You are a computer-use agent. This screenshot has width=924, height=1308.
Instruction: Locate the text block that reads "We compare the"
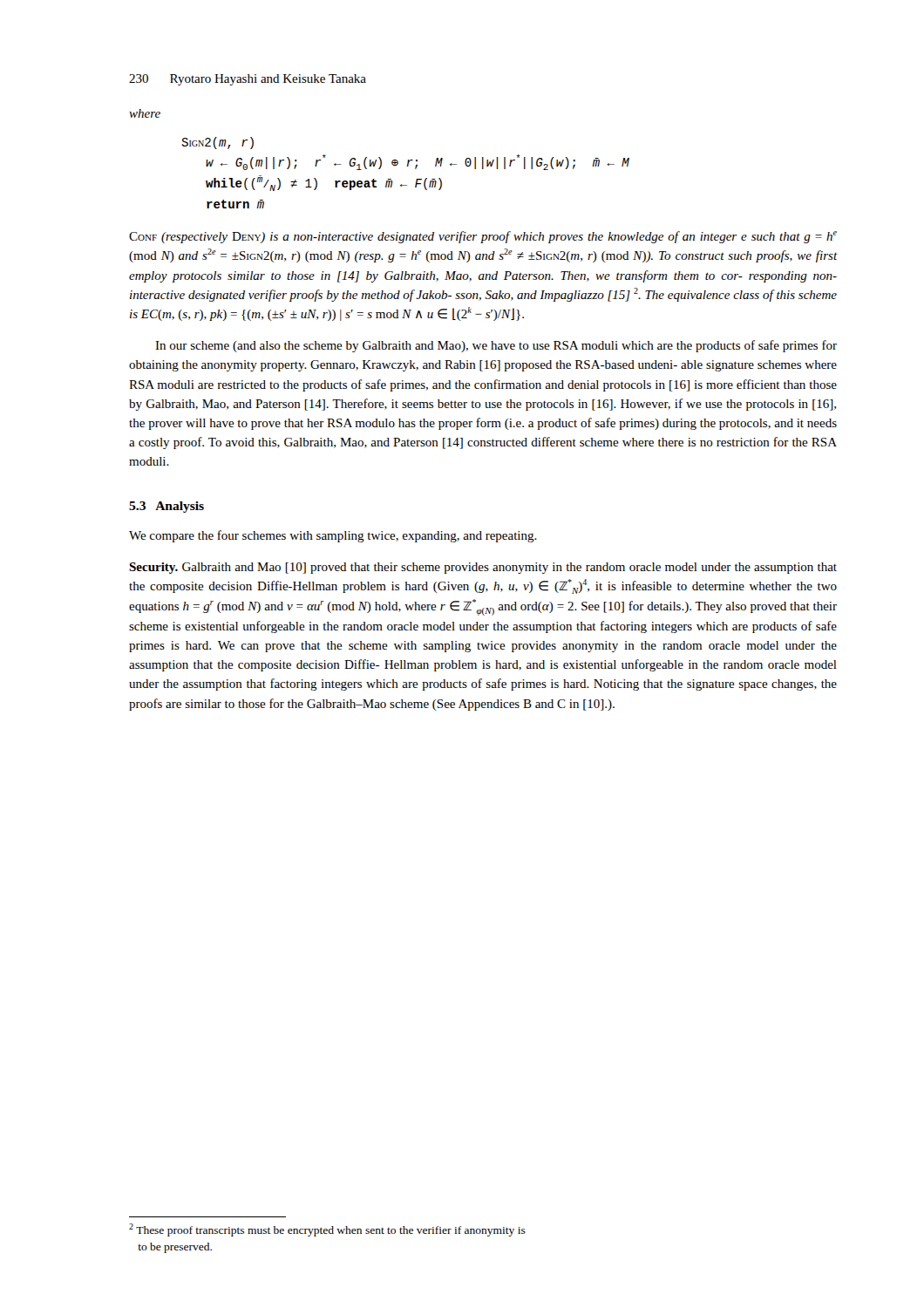(333, 535)
